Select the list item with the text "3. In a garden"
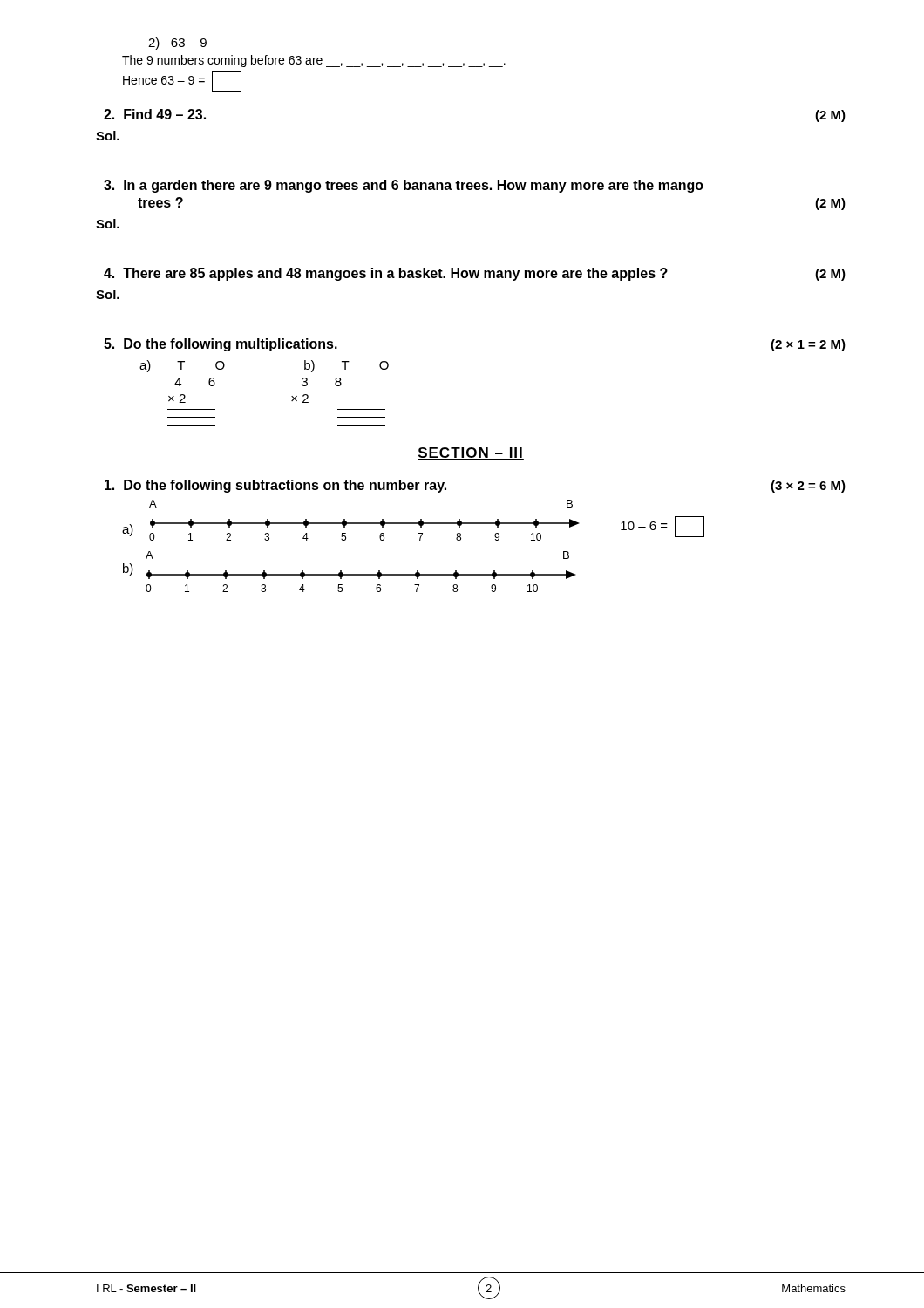Viewport: 924px width, 1308px height. tap(400, 186)
